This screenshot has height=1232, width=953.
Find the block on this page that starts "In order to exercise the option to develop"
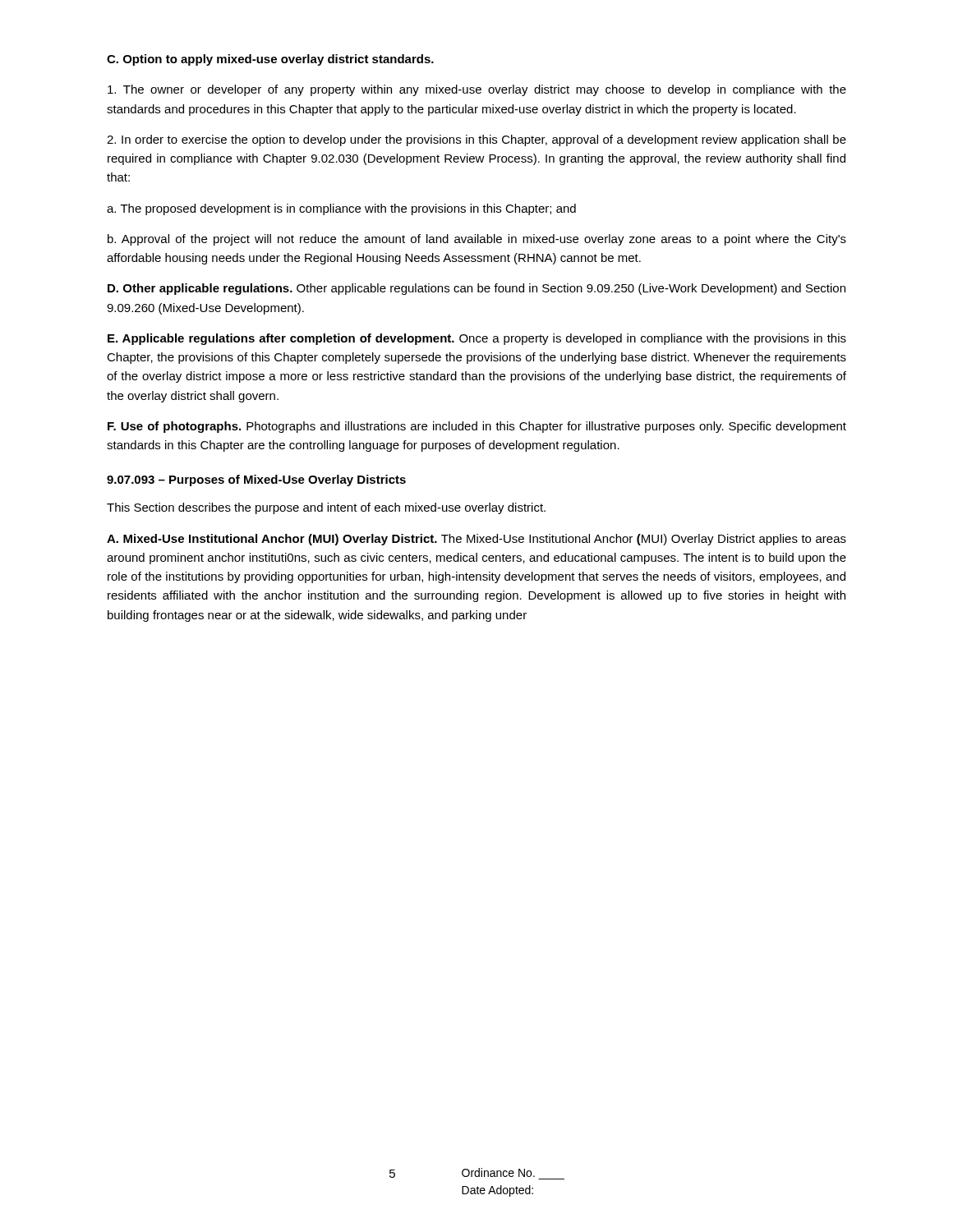tap(476, 158)
